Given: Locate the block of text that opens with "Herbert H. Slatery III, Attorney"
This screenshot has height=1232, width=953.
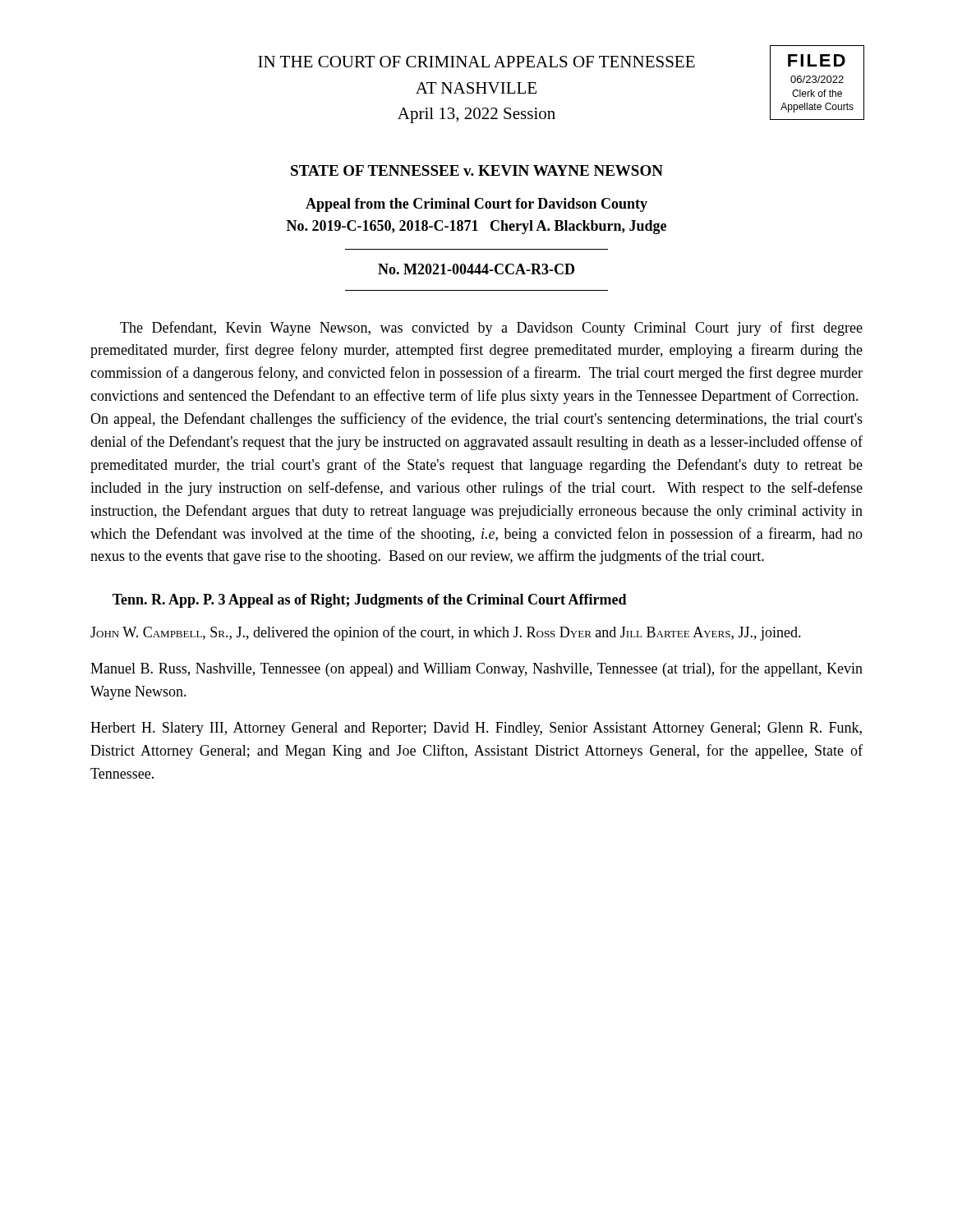Looking at the screenshot, I should click(476, 751).
